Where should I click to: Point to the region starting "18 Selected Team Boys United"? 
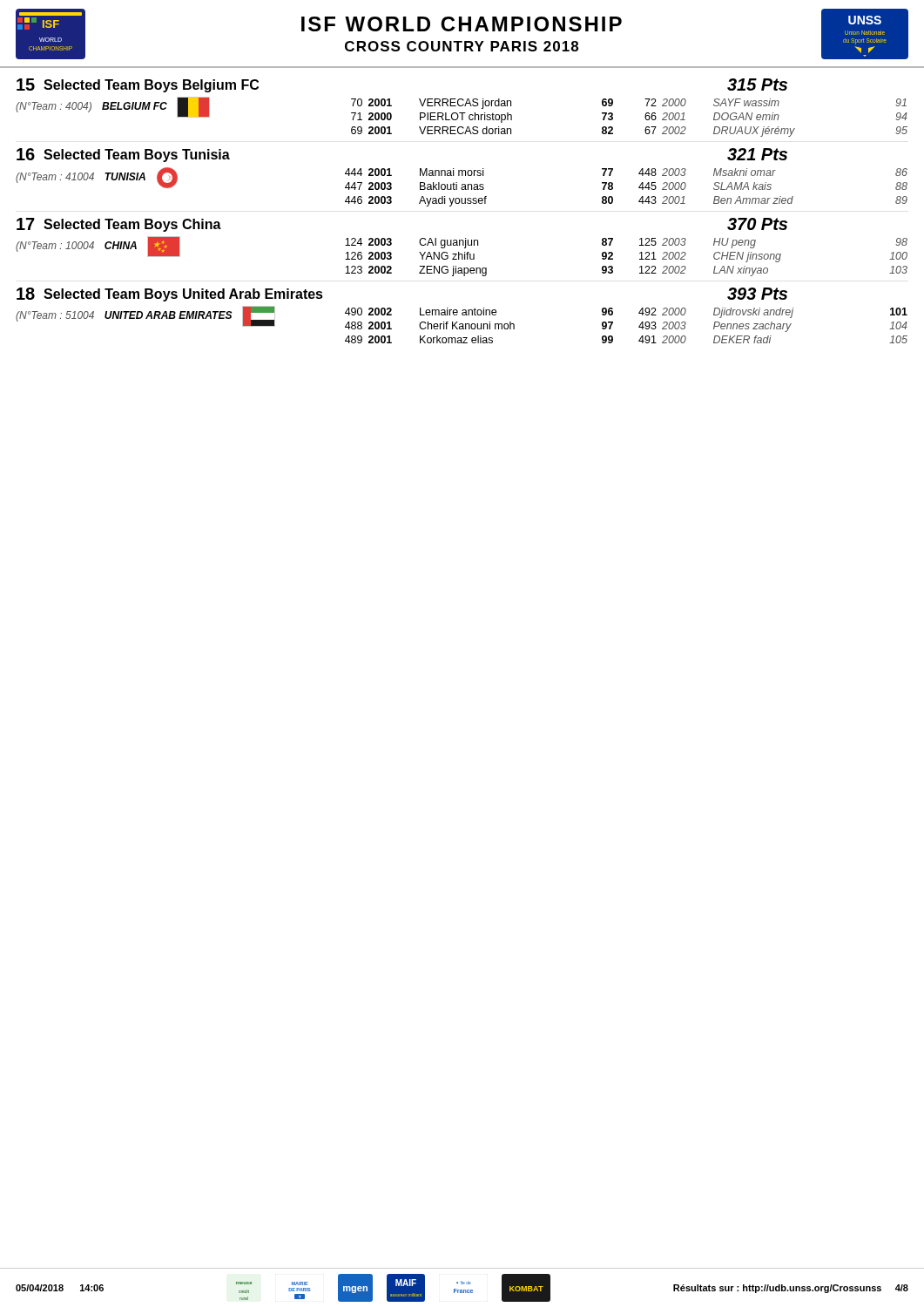click(x=169, y=294)
